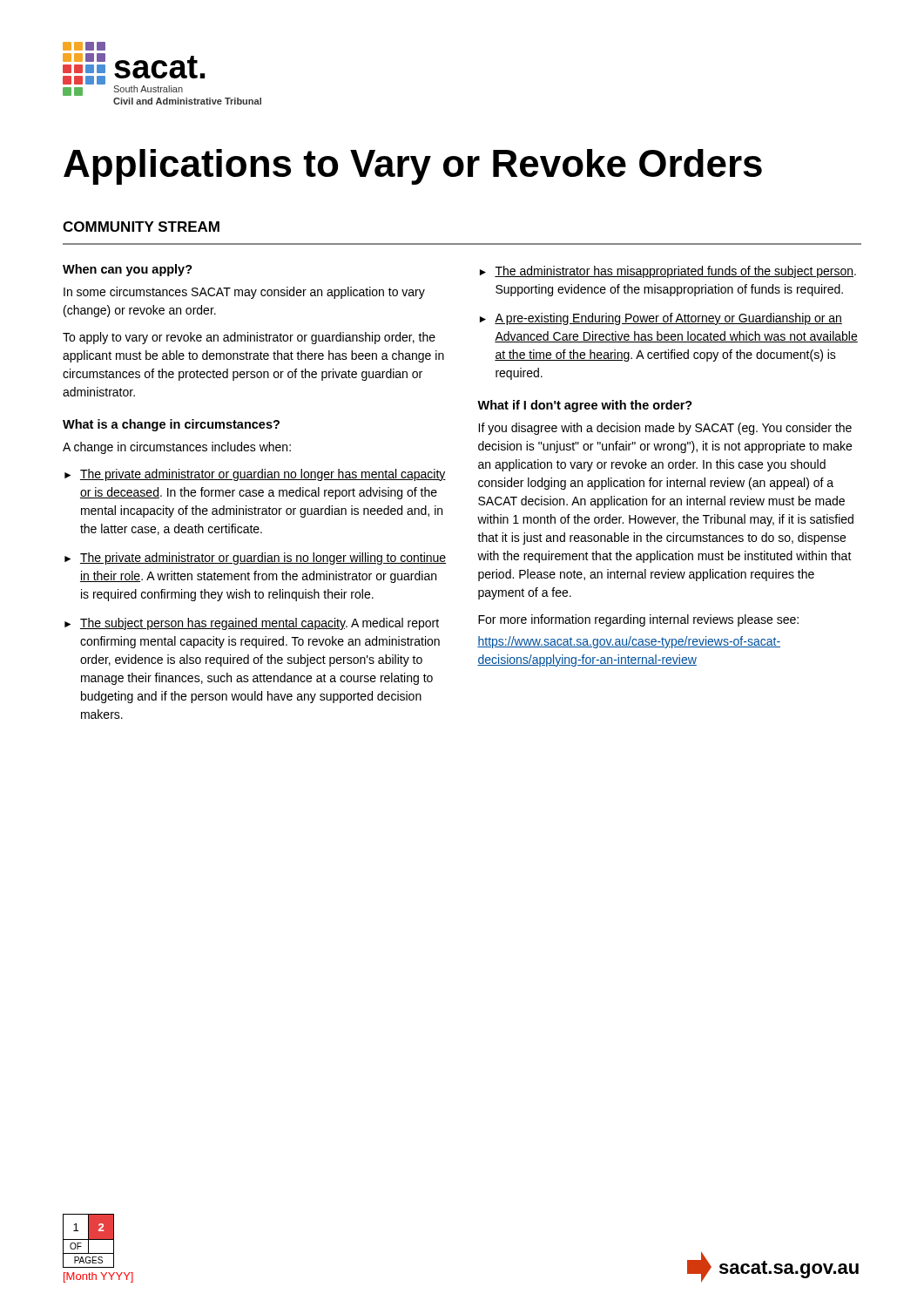This screenshot has width=924, height=1307.
Task: Select the region starting "If you disagree with a"
Action: pyautogui.click(x=666, y=510)
